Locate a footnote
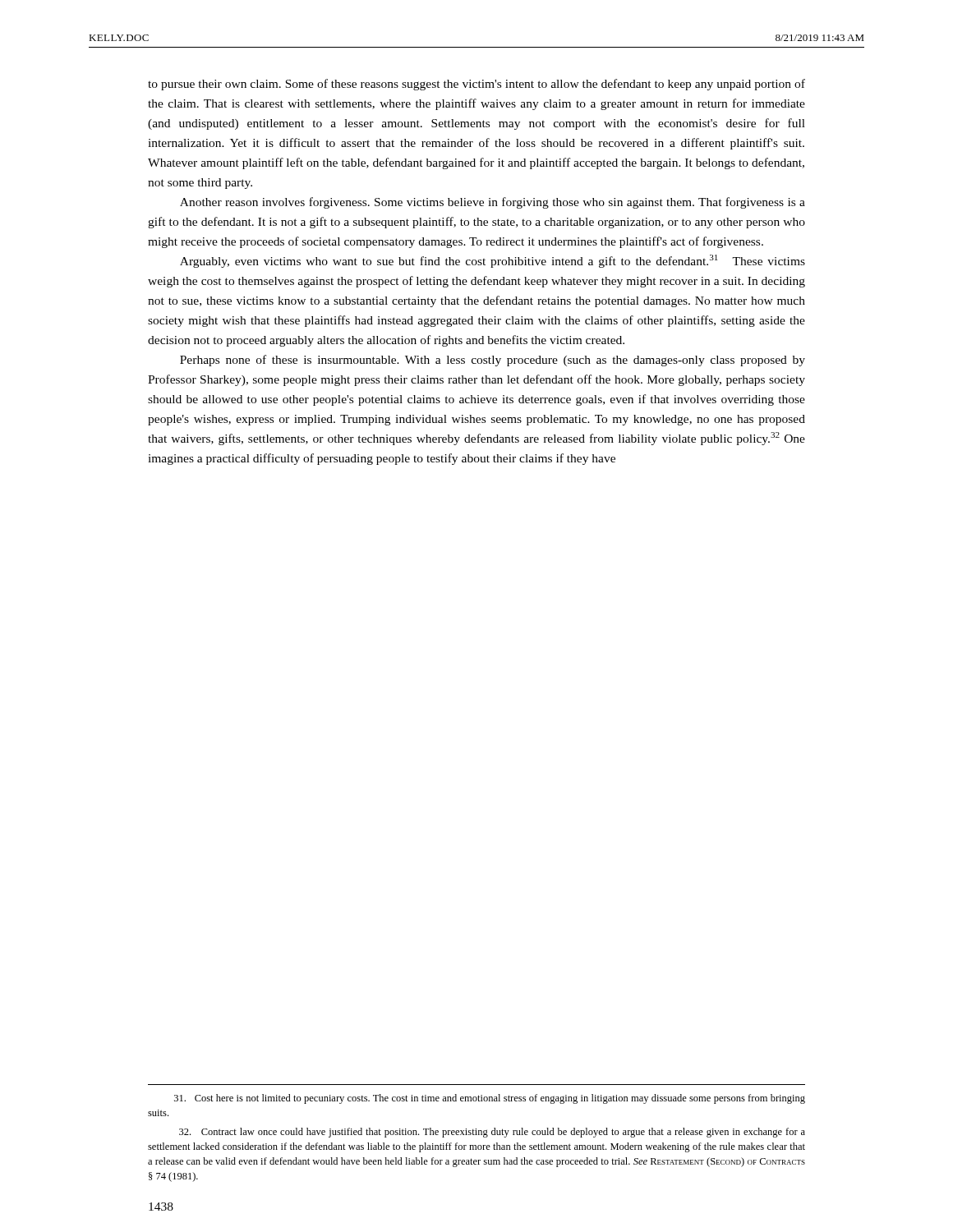The width and height of the screenshot is (953, 1232). [476, 1137]
